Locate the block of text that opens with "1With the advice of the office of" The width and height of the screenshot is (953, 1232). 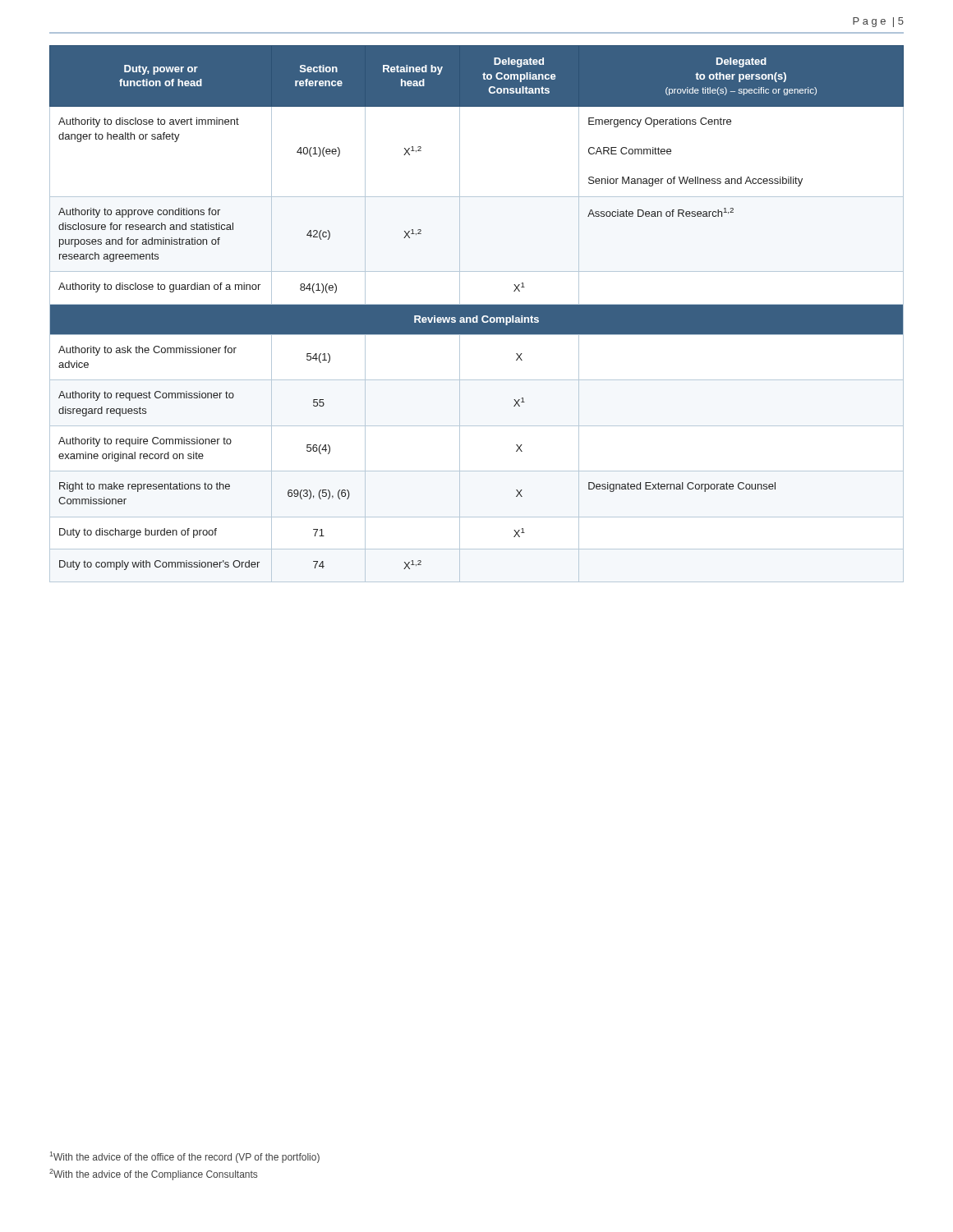coord(185,1165)
